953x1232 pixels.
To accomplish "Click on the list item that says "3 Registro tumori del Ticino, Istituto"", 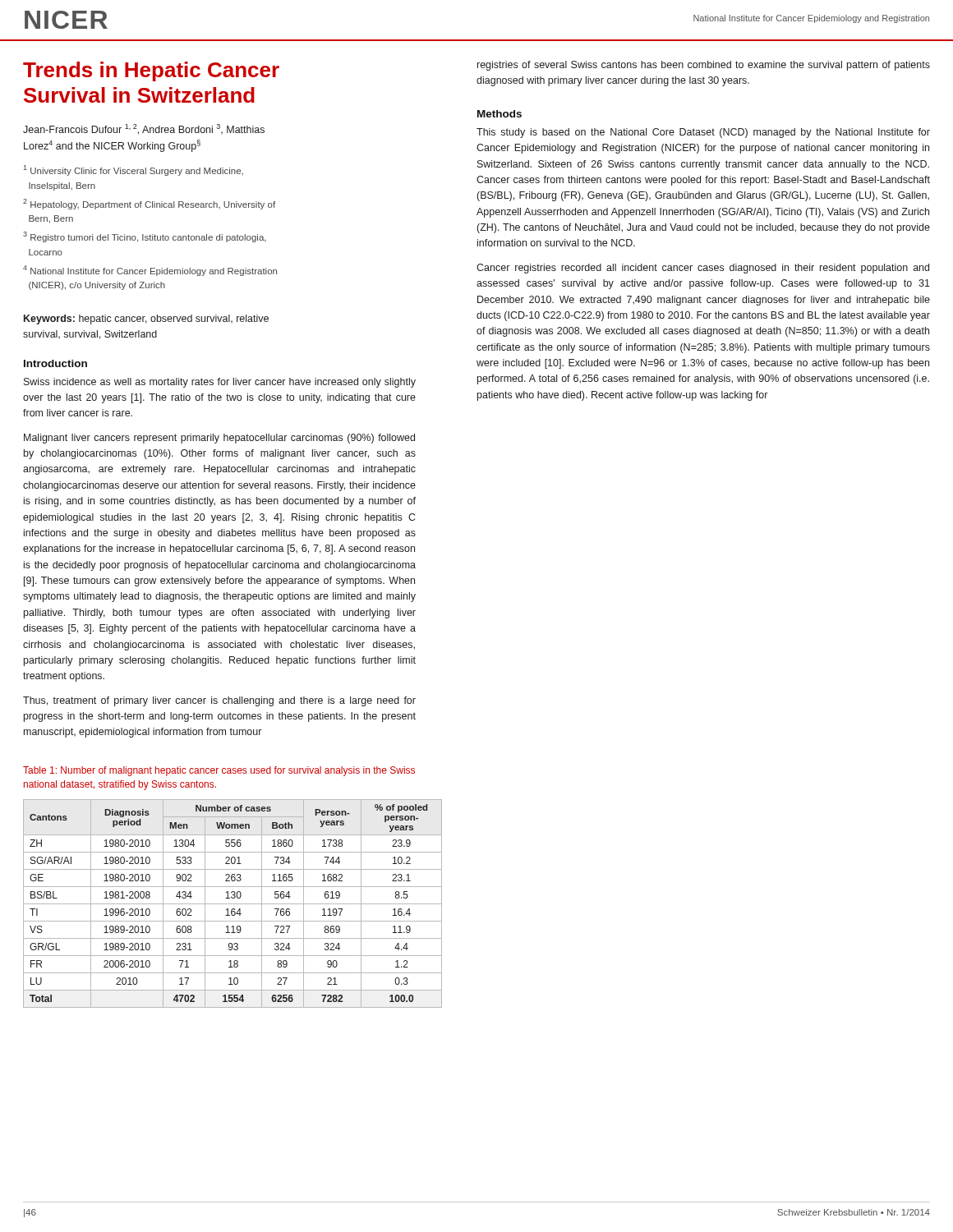I will [145, 243].
